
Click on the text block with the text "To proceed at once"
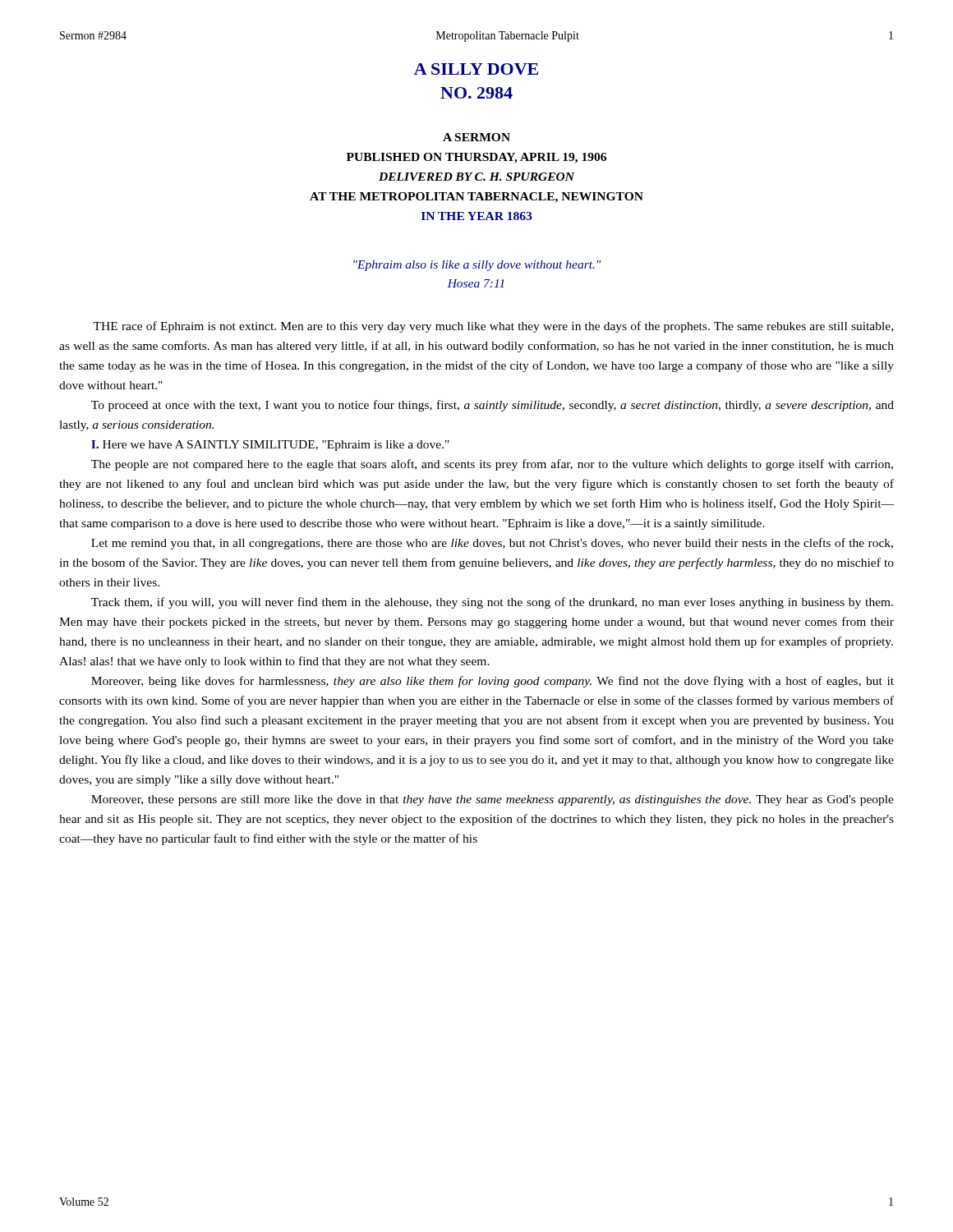476,415
